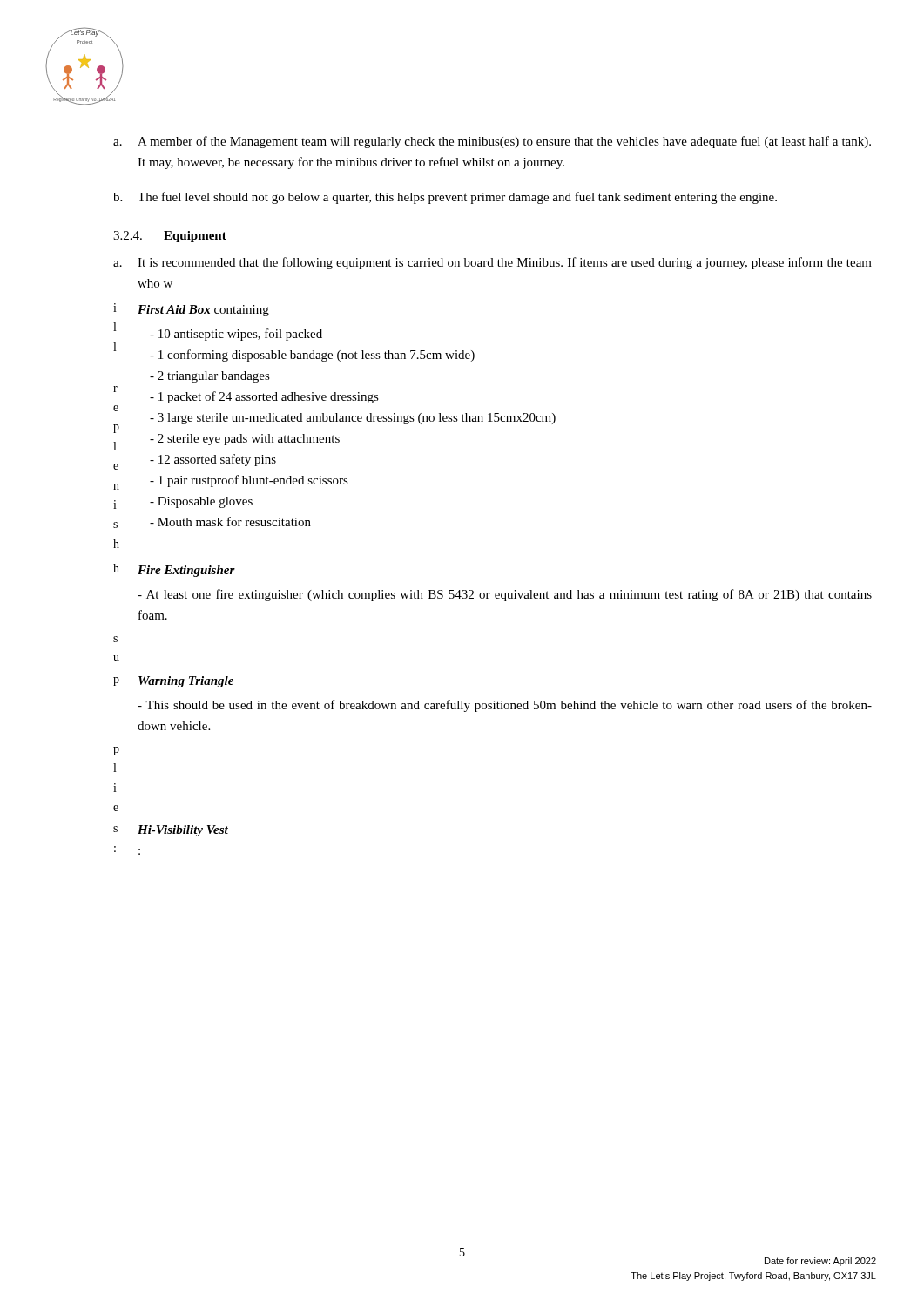Locate the region starting "10 antiseptic wipes,"
The image size is (924, 1307).
point(236,334)
